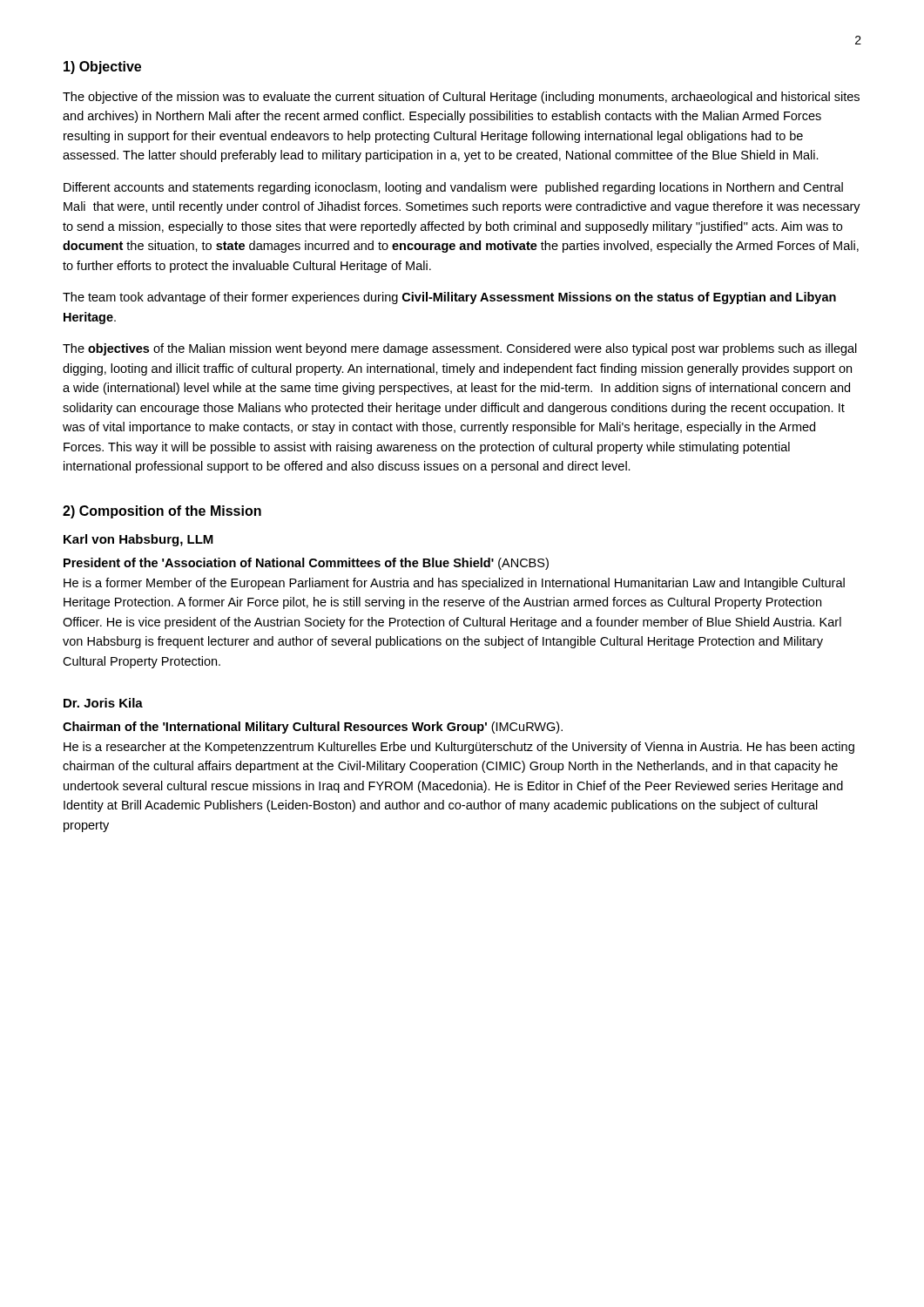The image size is (924, 1307).
Task: Locate the text block with the text "Different accounts and statements regarding"
Action: [x=461, y=226]
